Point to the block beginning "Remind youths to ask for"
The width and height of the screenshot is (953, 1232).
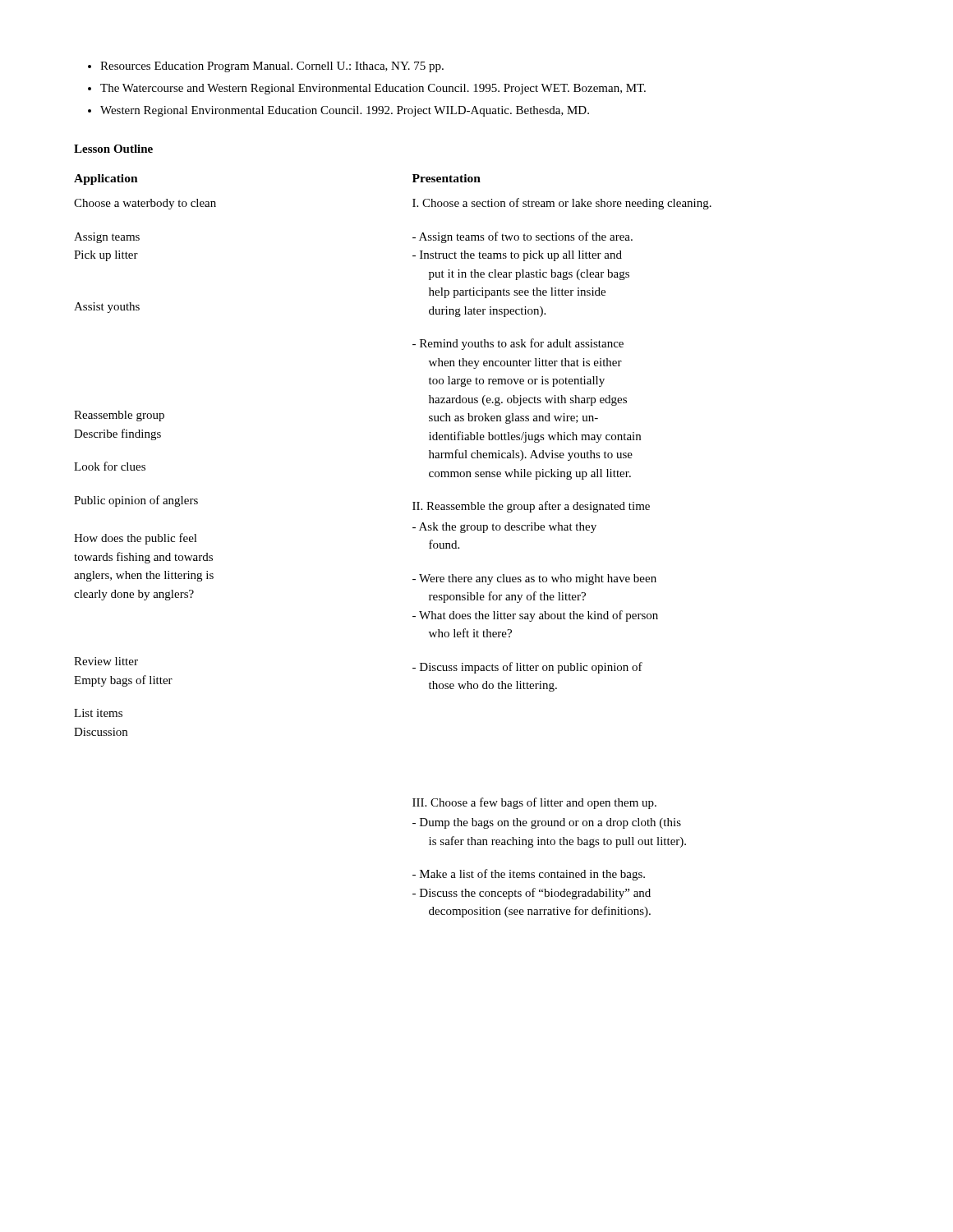click(x=518, y=344)
